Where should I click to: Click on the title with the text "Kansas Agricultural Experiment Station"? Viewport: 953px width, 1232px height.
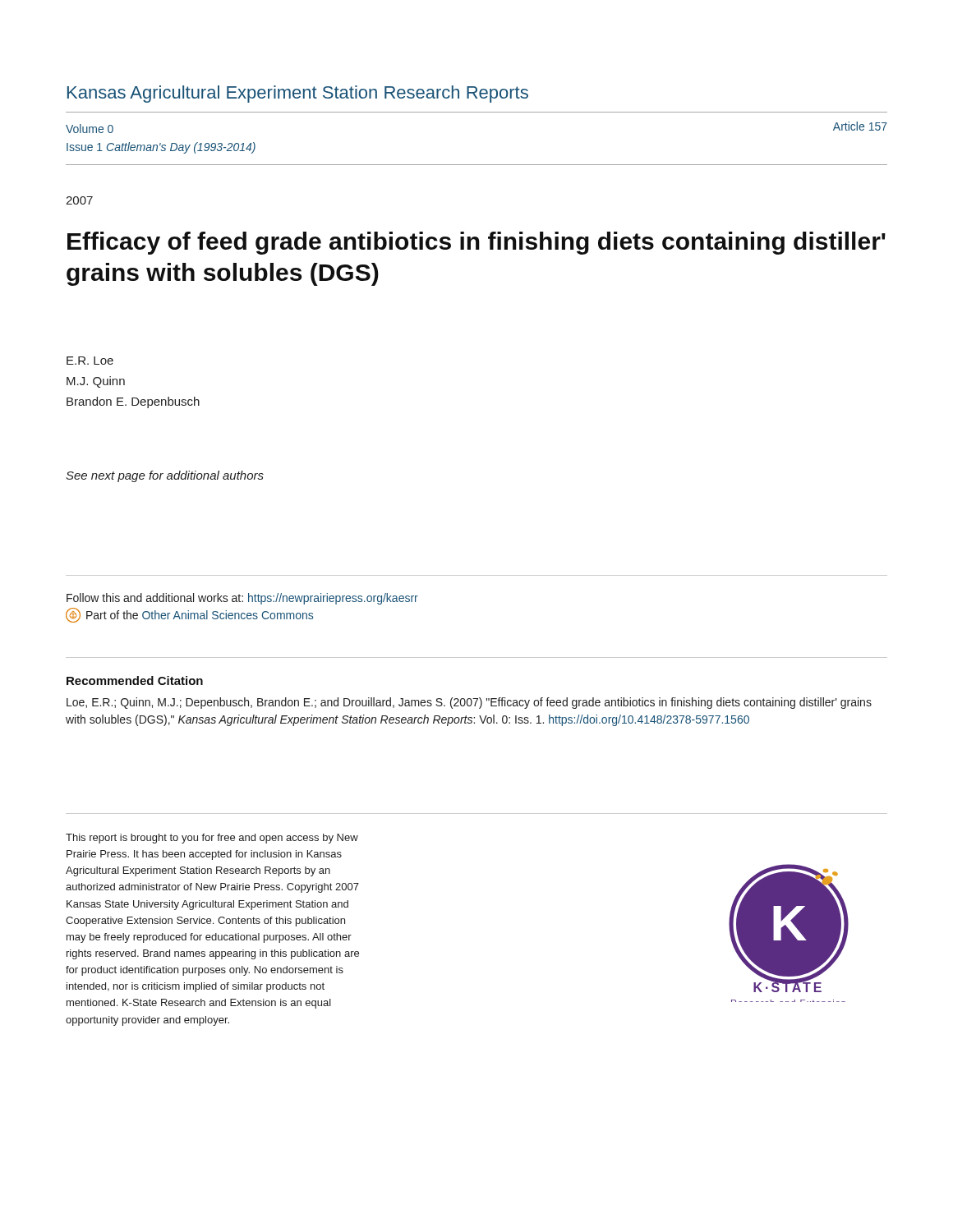(297, 92)
